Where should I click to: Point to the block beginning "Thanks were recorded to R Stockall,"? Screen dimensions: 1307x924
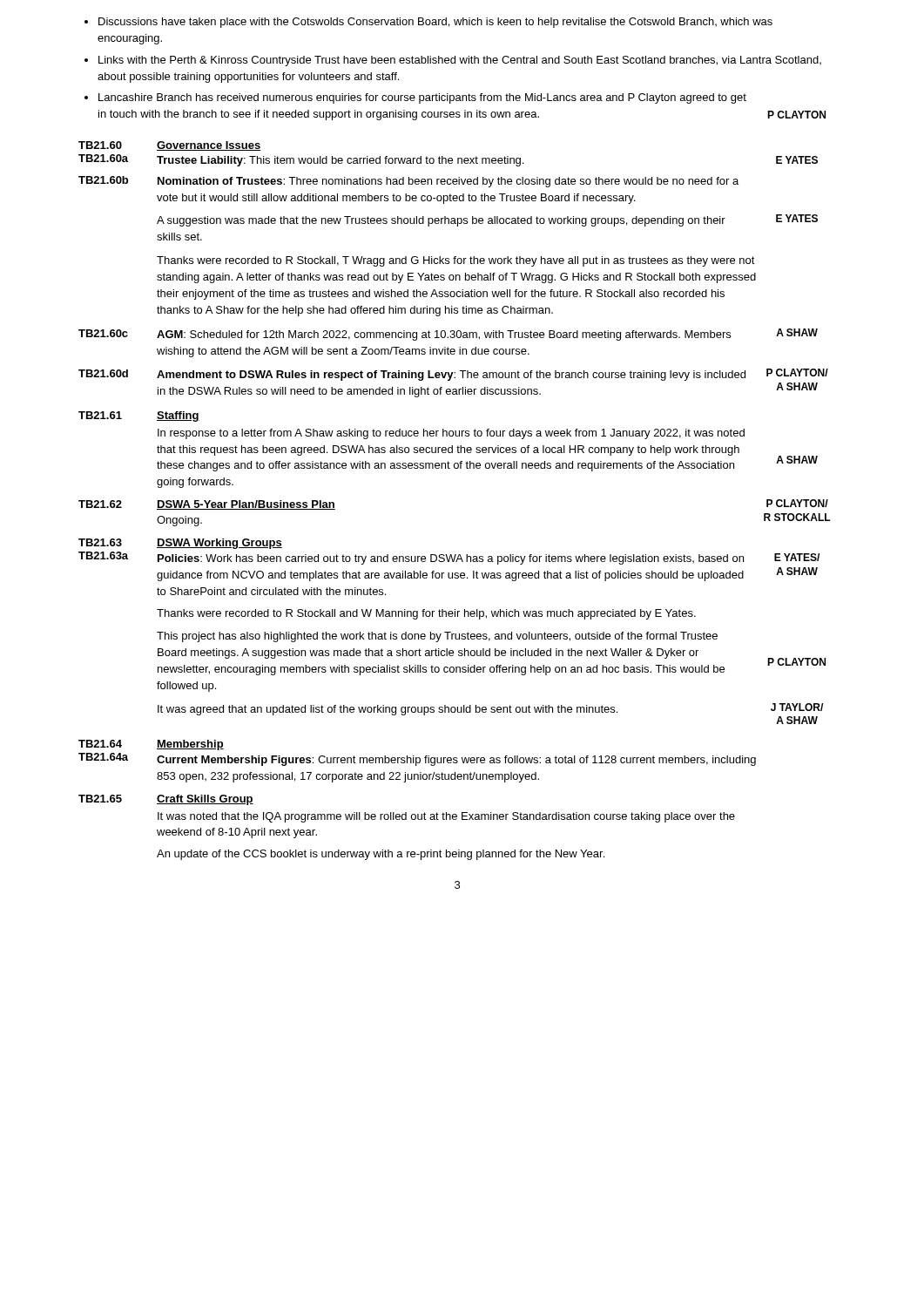tap(456, 285)
